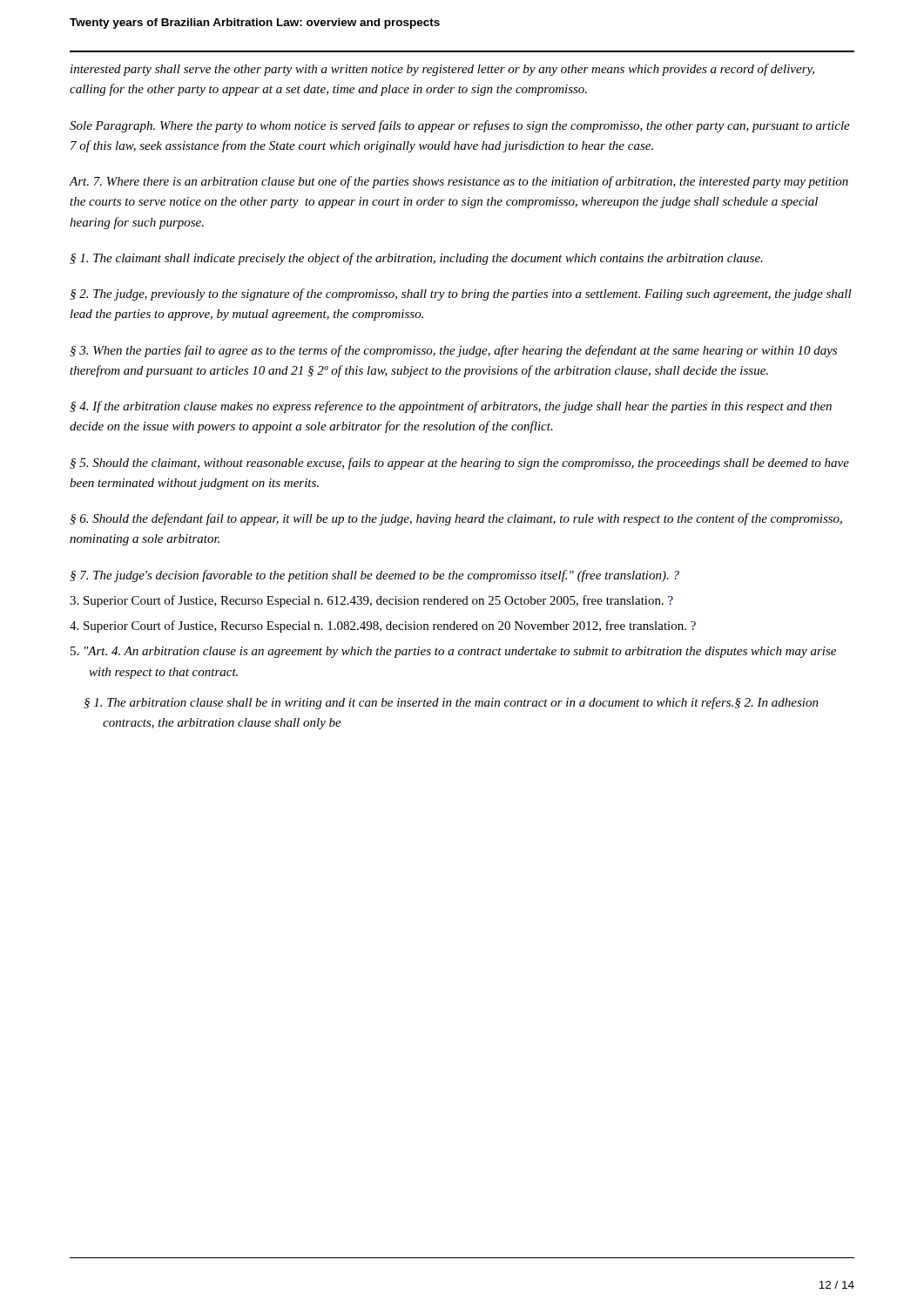Select the region starting "Art. 7. Where there"

pyautogui.click(x=459, y=201)
